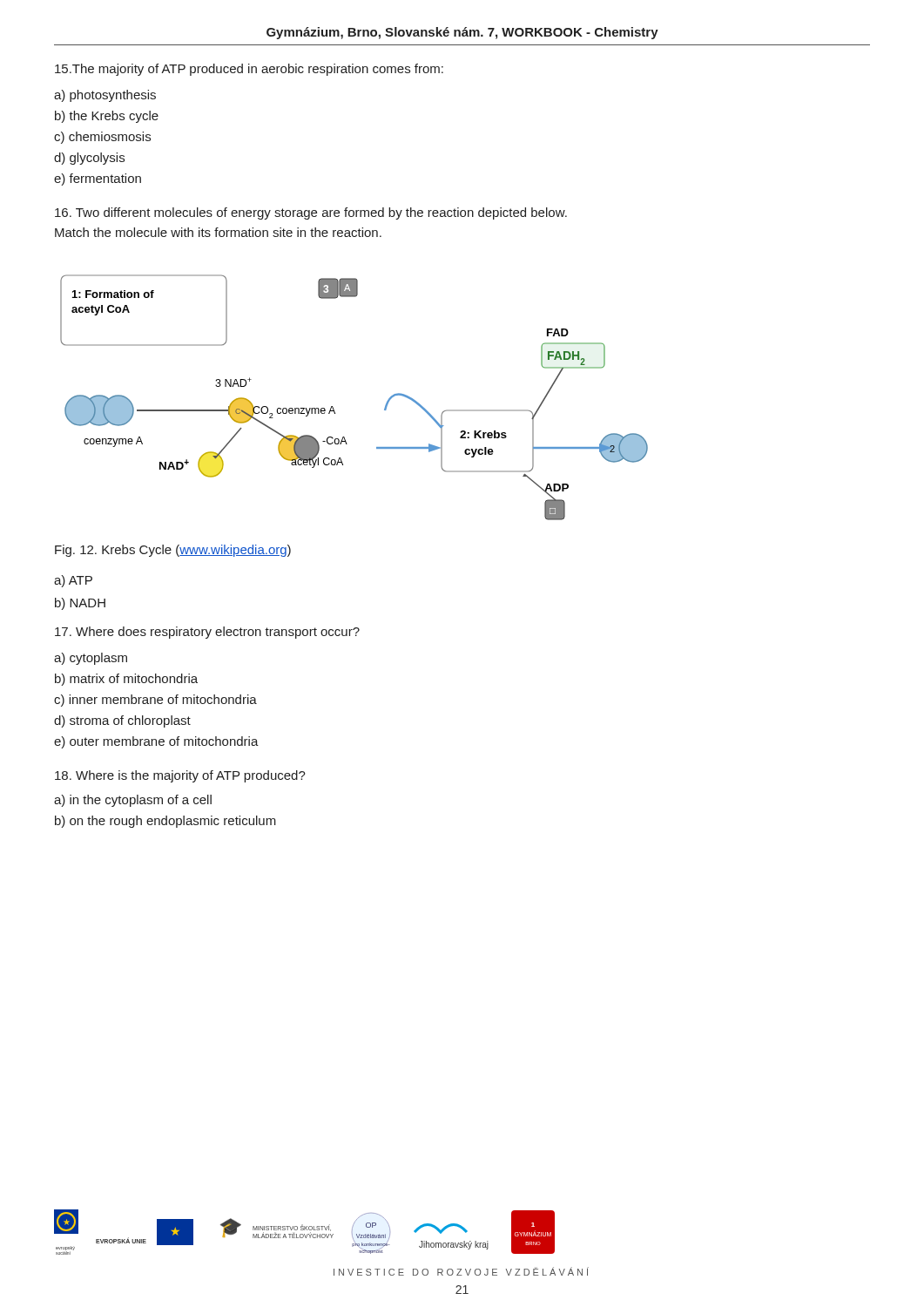This screenshot has width=924, height=1307.
Task: Where does it say "e) fermentation"?
Action: 98,178
